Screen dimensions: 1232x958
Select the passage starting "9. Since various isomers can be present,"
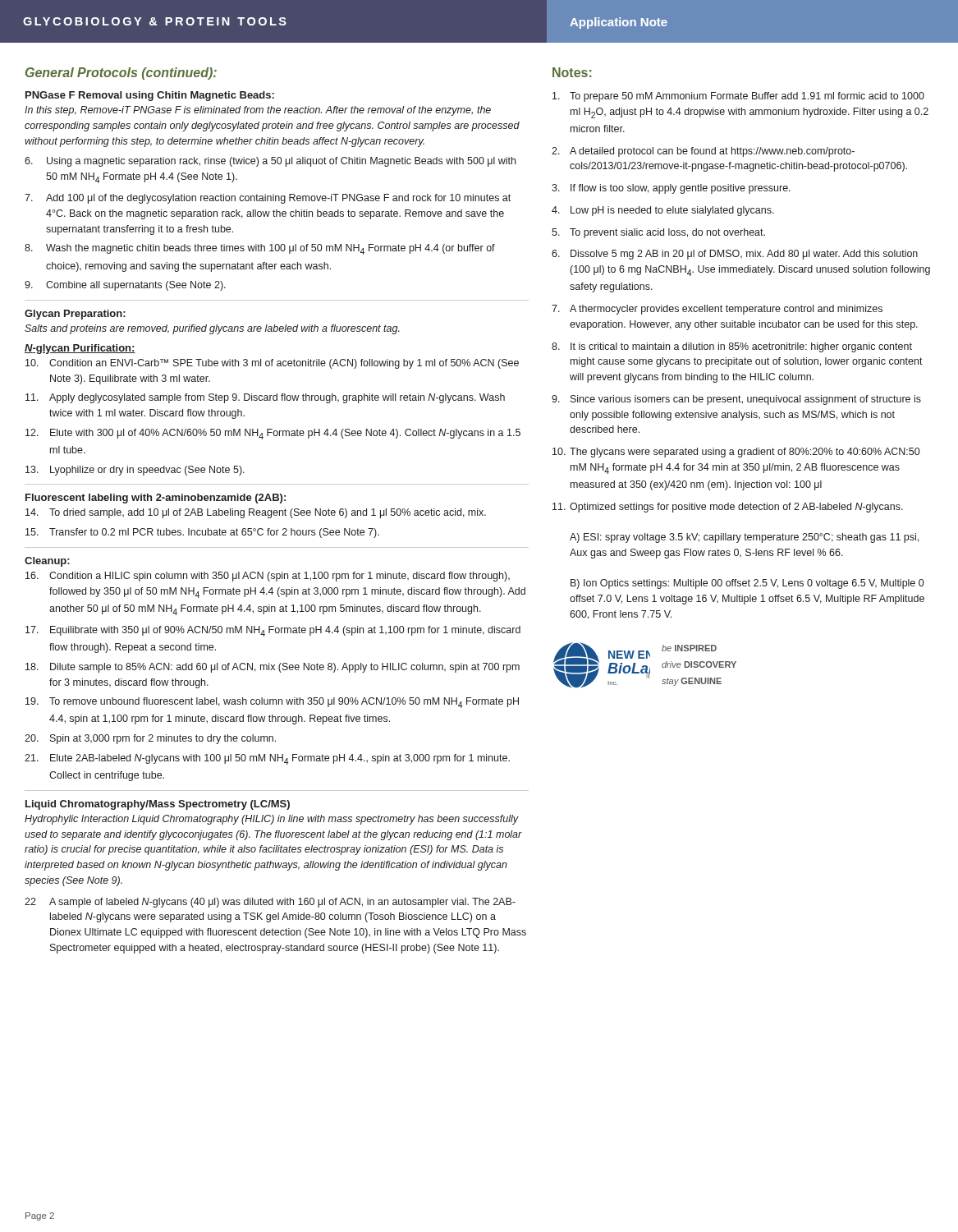coord(742,415)
